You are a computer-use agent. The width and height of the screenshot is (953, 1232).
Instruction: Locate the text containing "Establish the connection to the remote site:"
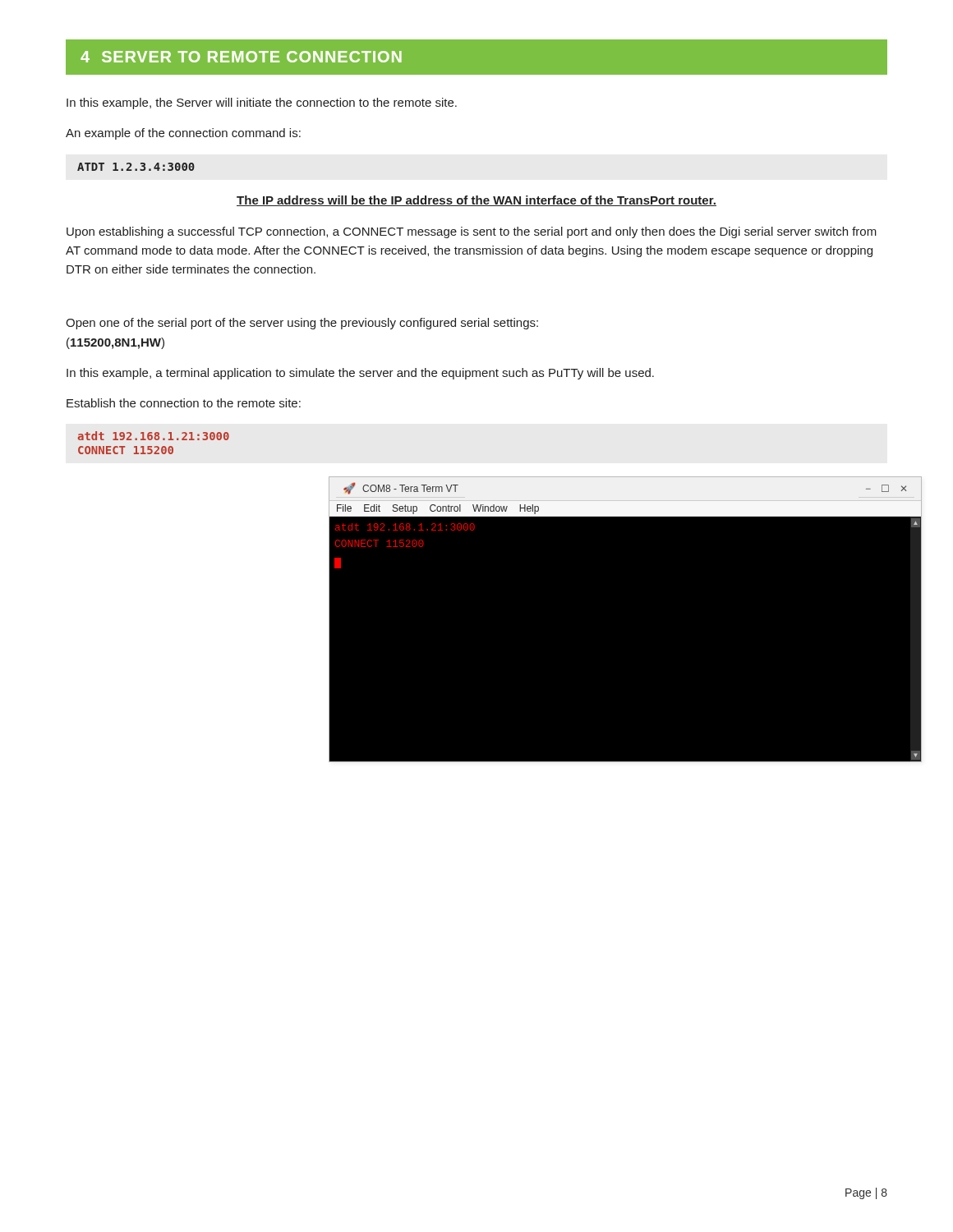[184, 403]
